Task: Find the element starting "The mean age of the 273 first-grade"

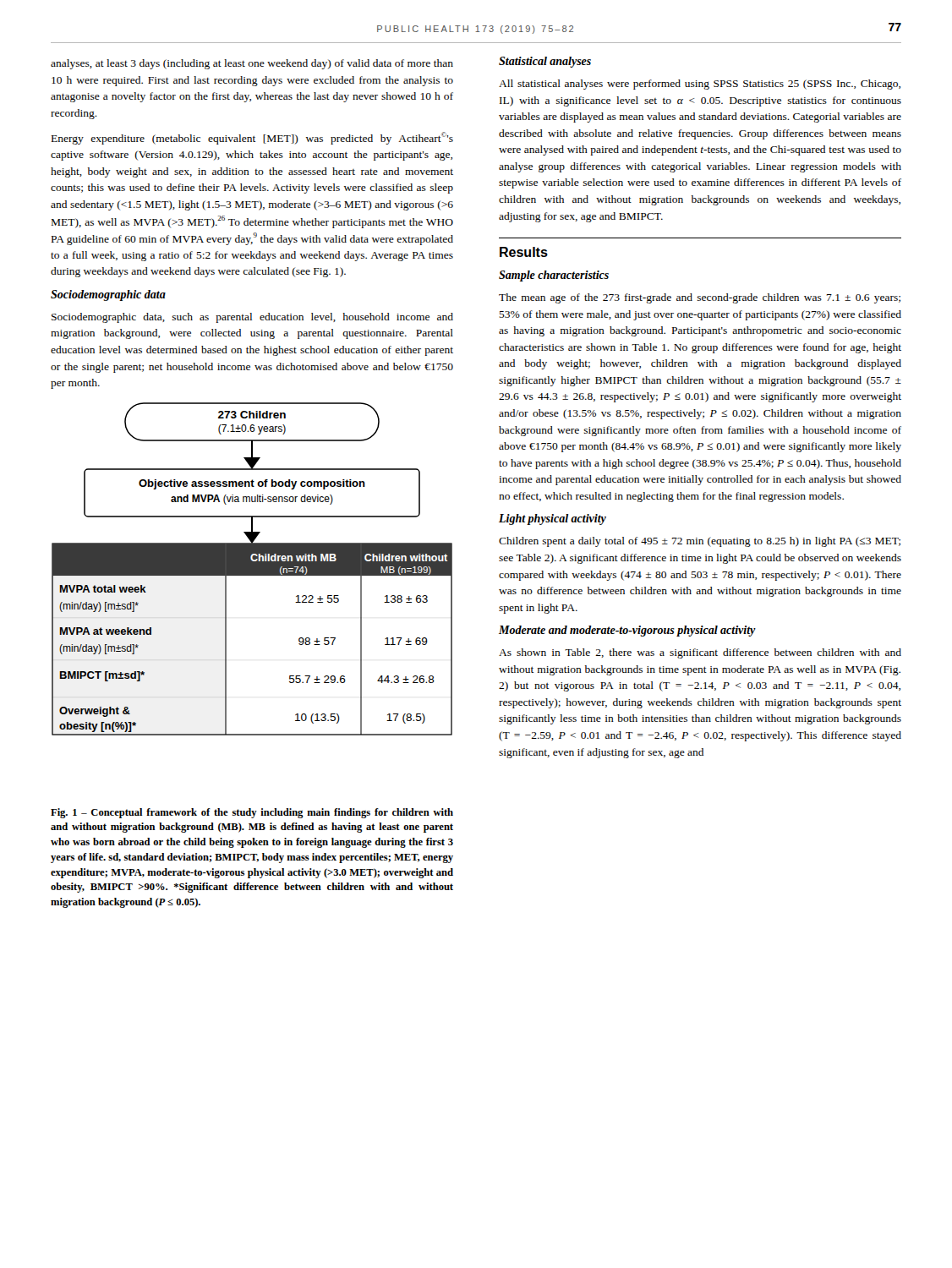Action: (x=700, y=397)
